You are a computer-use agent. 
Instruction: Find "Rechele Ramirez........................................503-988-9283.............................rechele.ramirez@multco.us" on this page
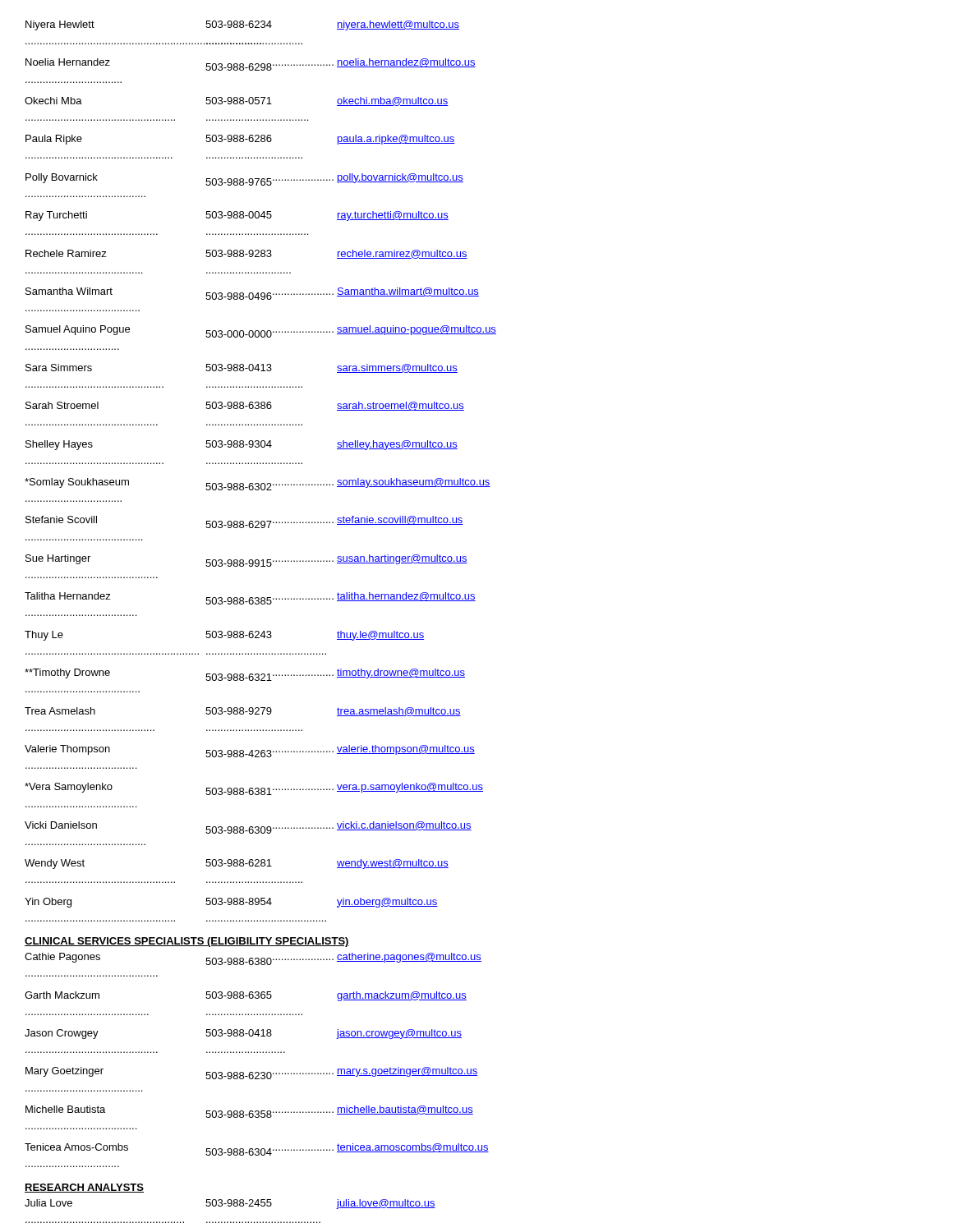pos(476,264)
